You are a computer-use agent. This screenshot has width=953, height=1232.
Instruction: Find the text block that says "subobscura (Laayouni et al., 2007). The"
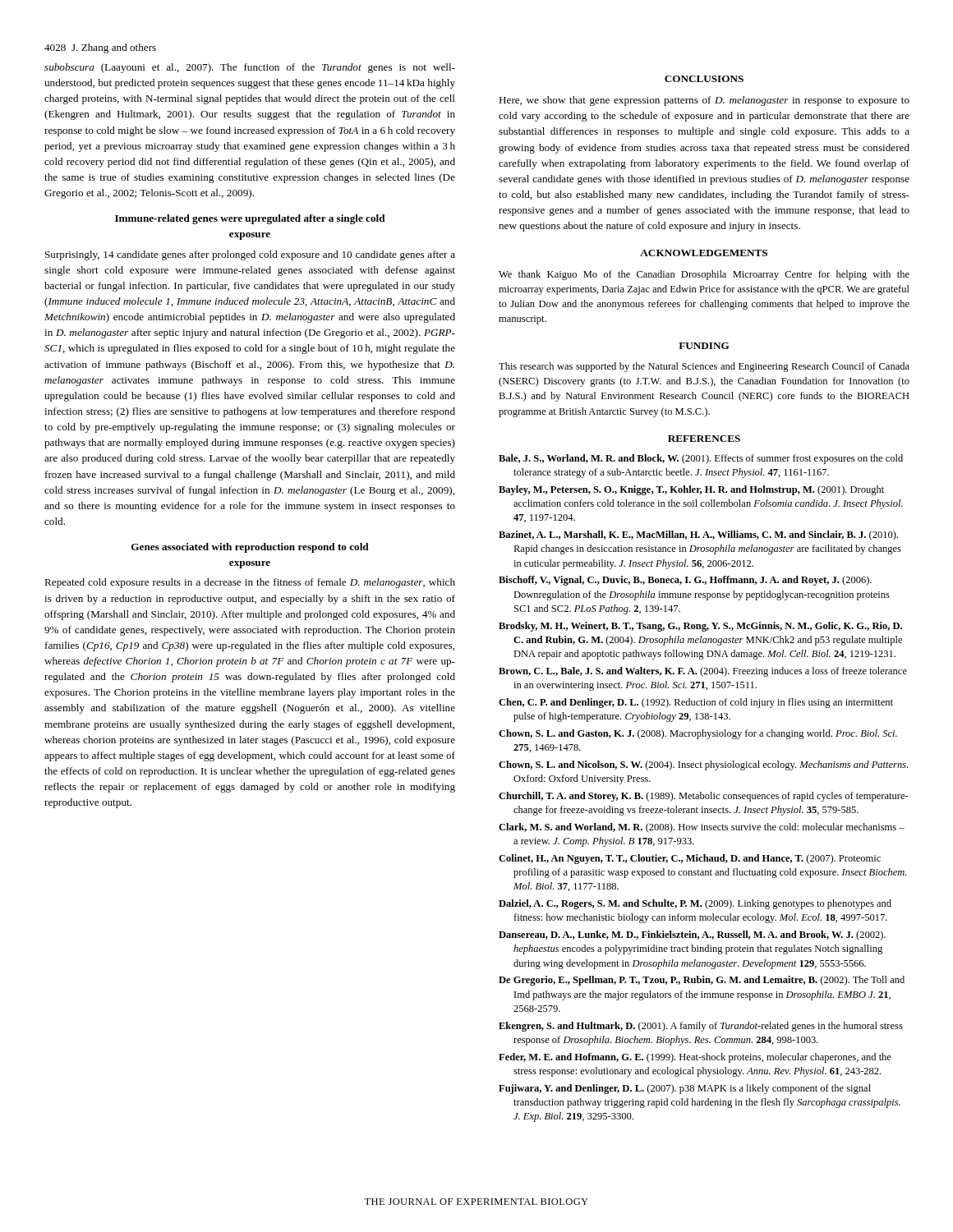[250, 130]
